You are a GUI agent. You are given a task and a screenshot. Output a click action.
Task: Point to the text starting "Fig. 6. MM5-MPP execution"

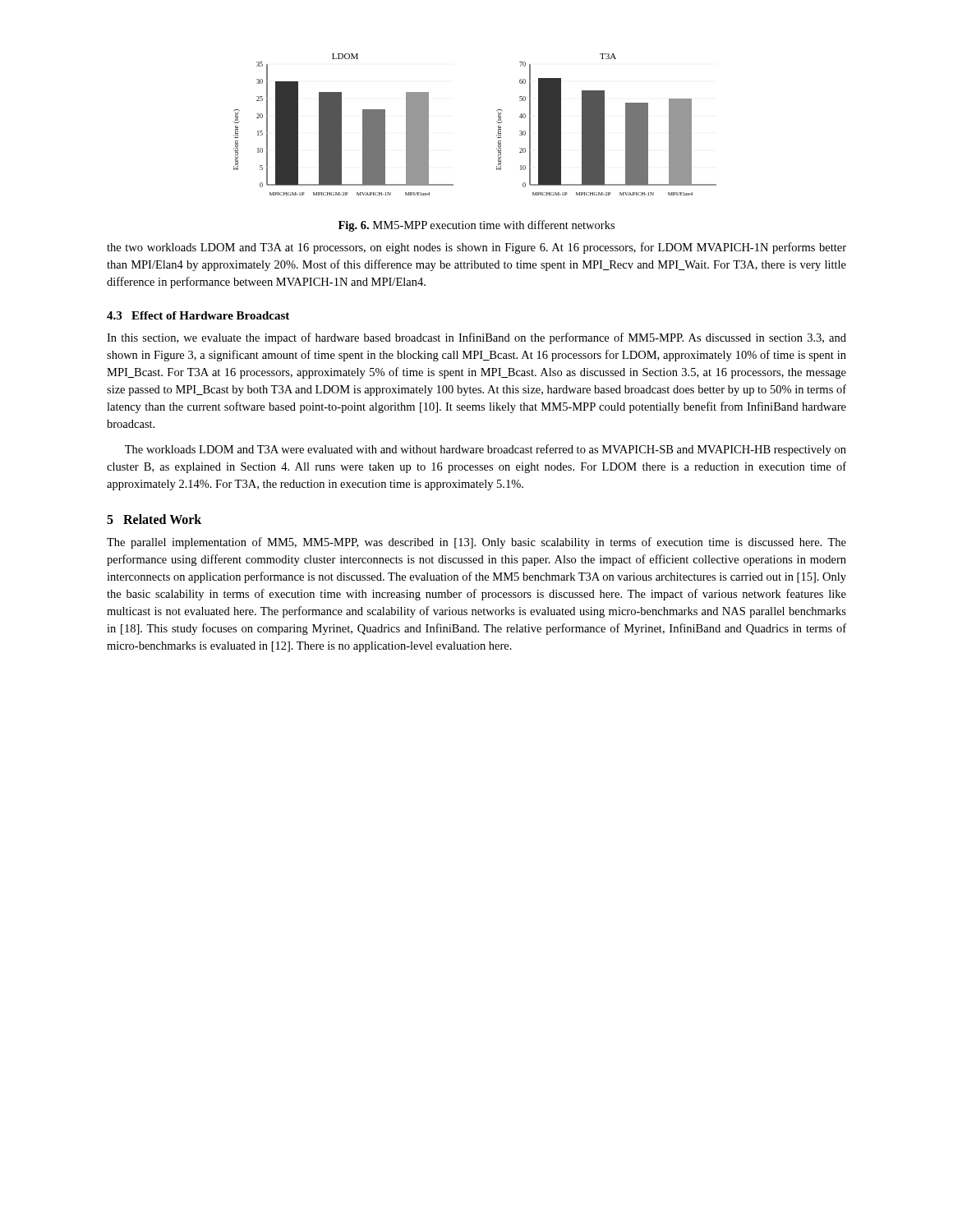476,225
